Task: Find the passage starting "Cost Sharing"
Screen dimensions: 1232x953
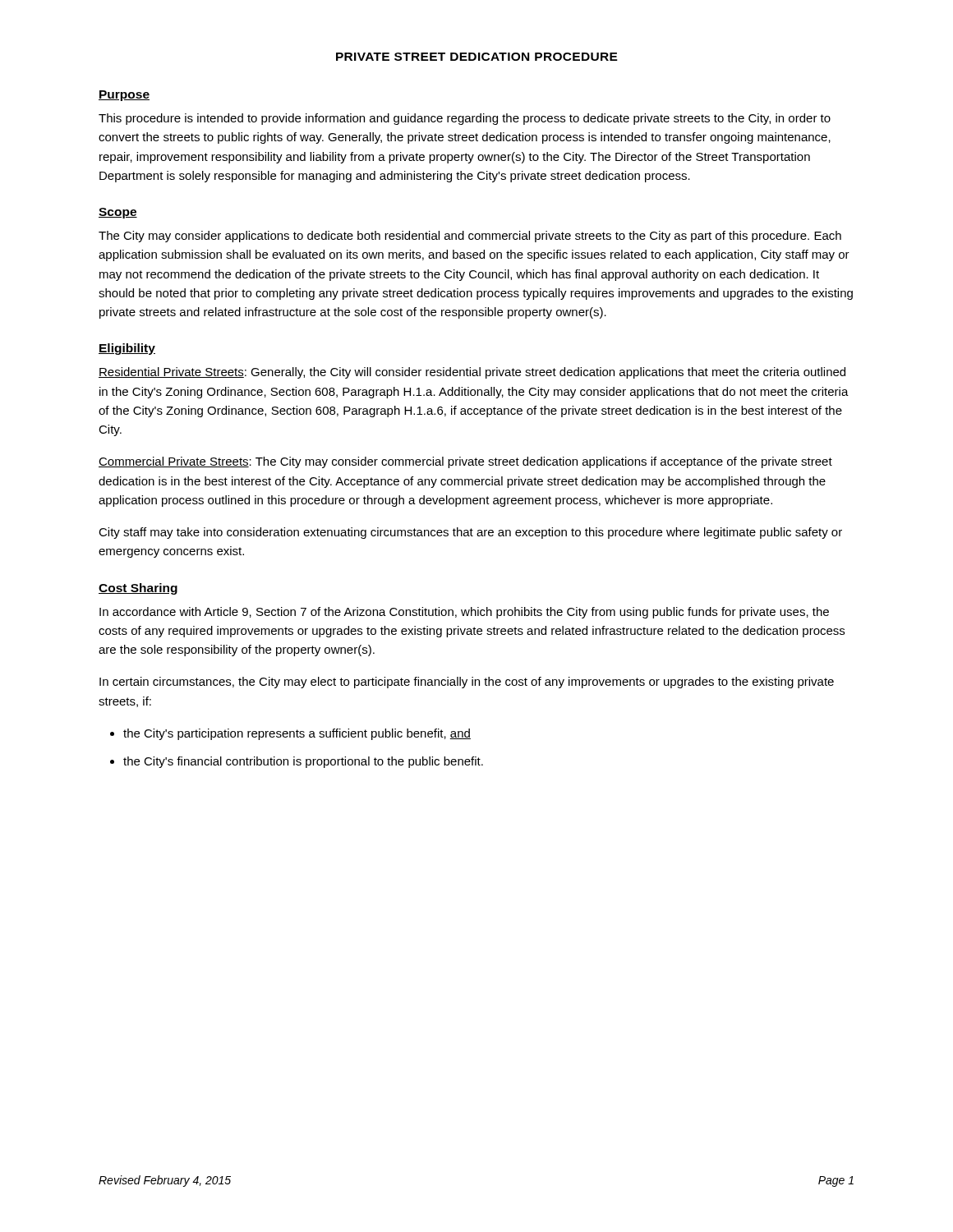Action: click(138, 587)
